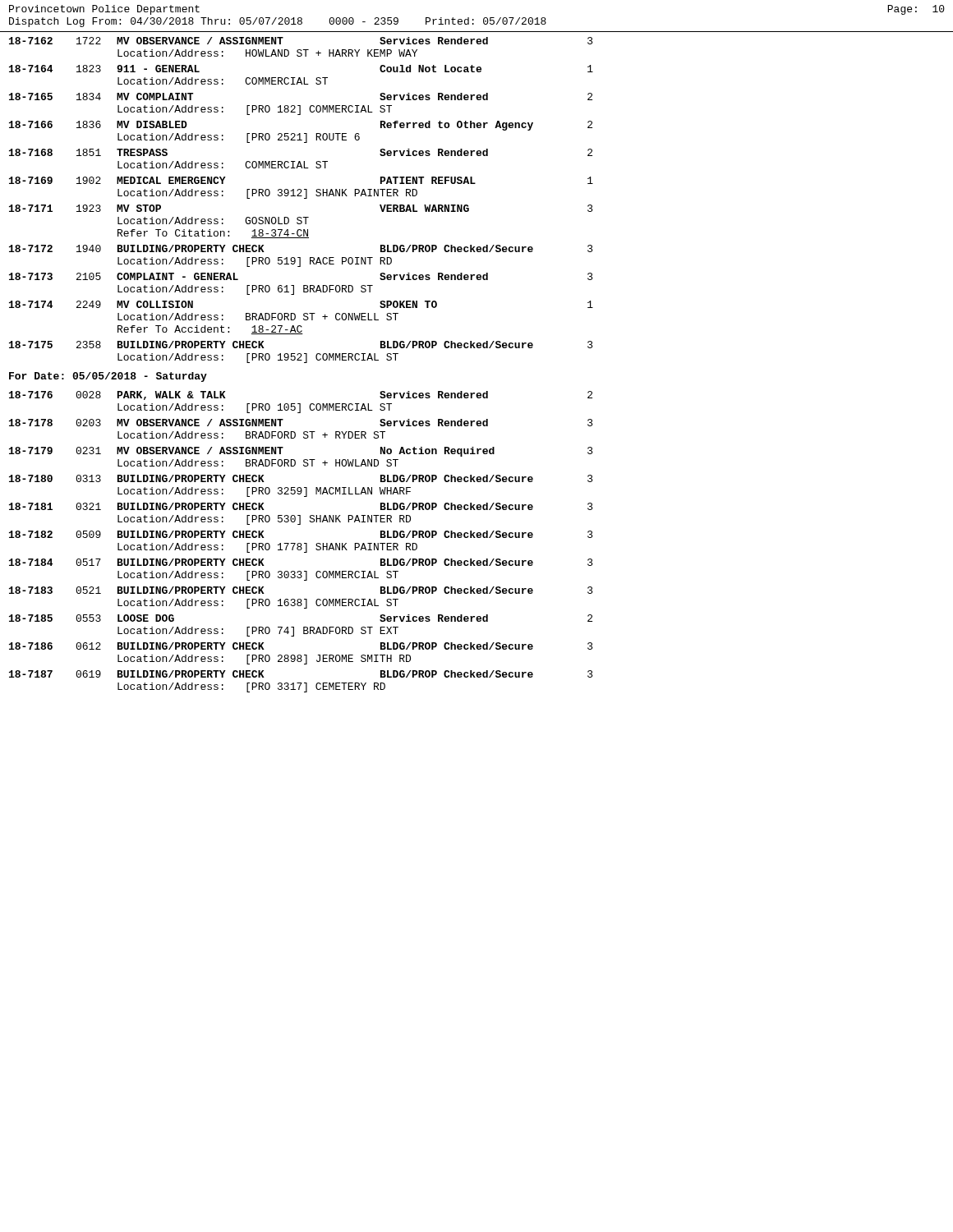Click the passage that begins "18-7186 0612 BUILDING/PROPERTY CHECK BLDG/PROP Checked/Secure 3"
This screenshot has width=953, height=1232.
coord(476,653)
